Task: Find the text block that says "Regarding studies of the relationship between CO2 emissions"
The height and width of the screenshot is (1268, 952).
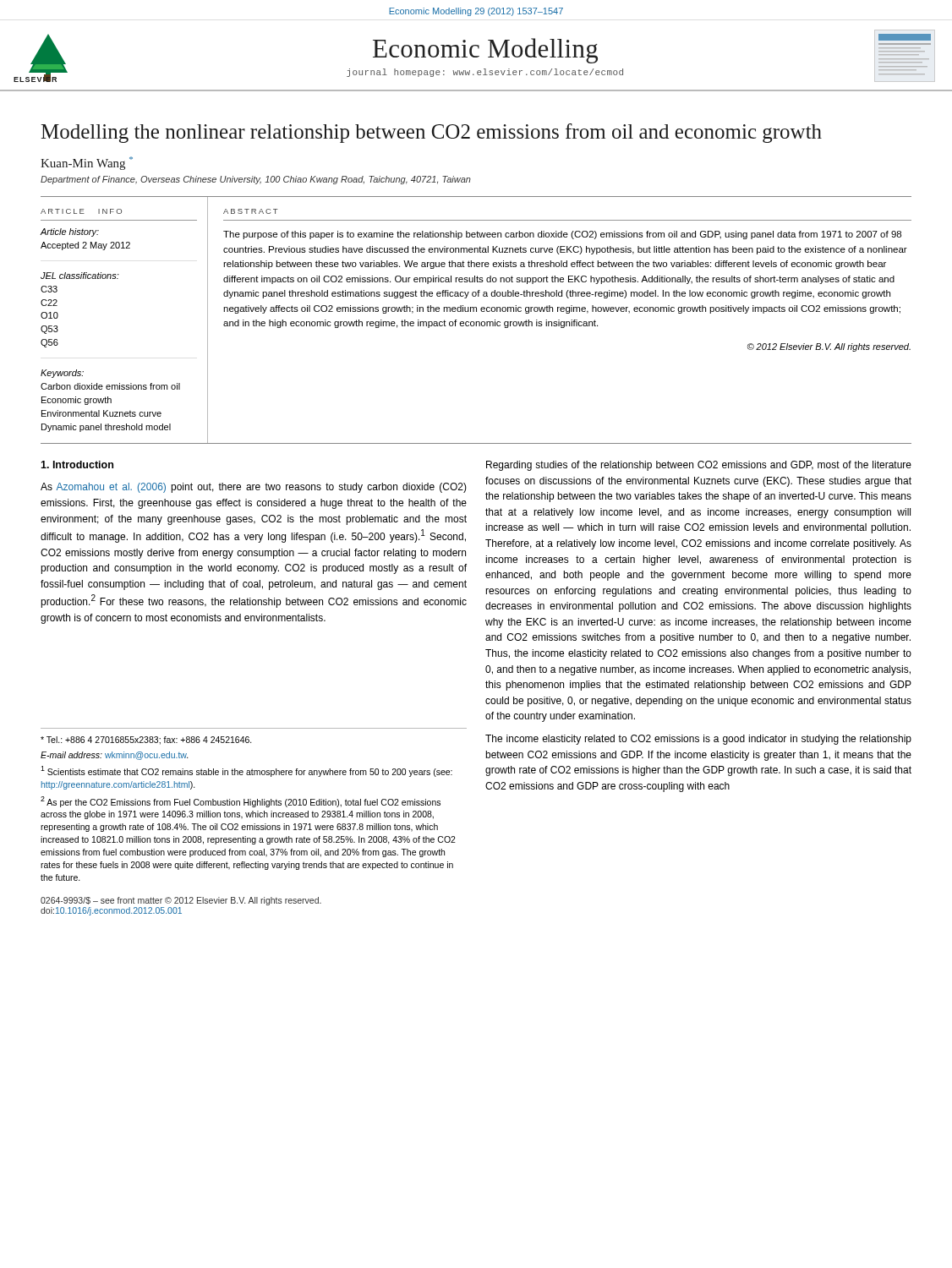Action: pyautogui.click(x=698, y=626)
